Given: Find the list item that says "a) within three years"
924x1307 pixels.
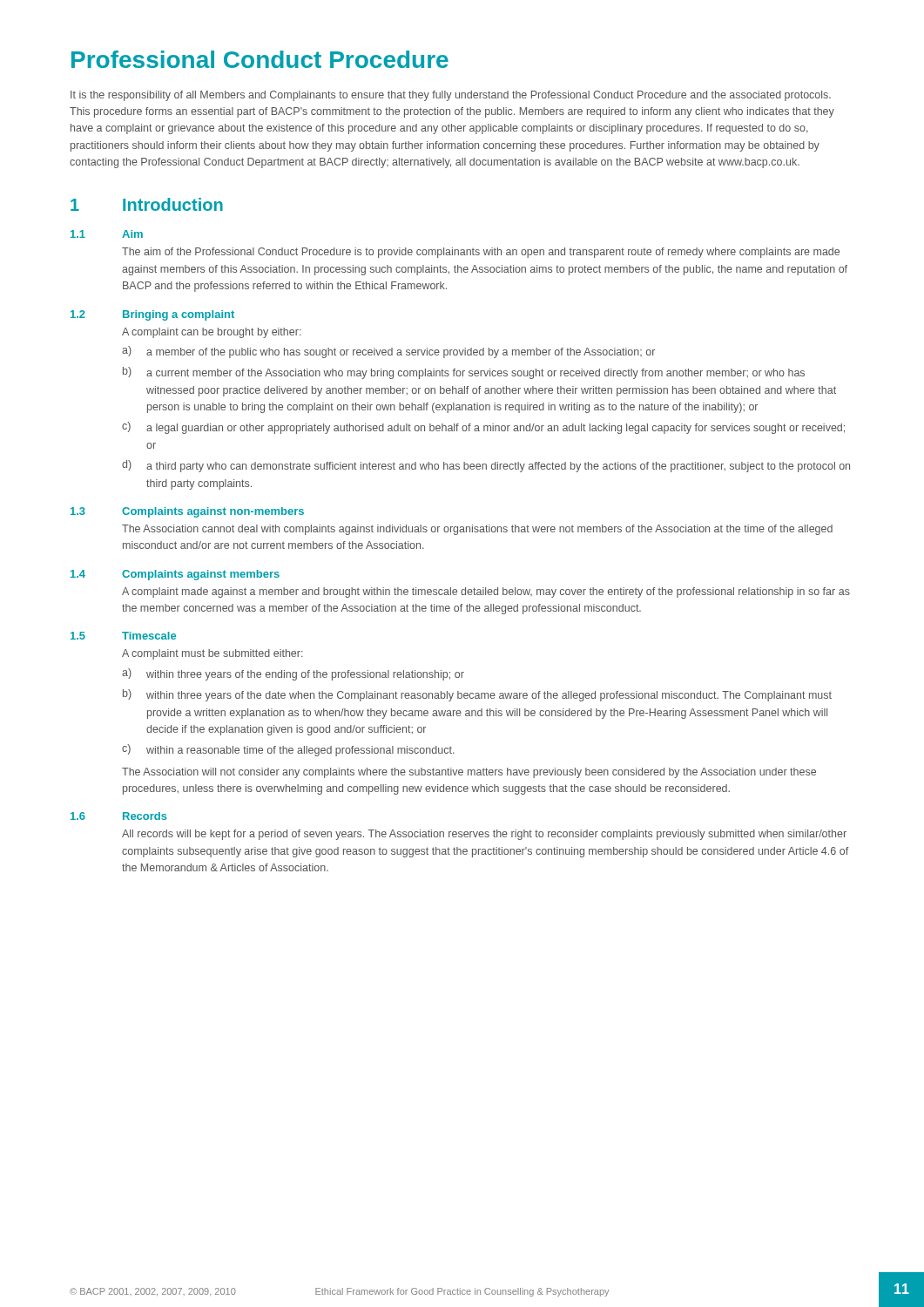Looking at the screenshot, I should point(293,674).
